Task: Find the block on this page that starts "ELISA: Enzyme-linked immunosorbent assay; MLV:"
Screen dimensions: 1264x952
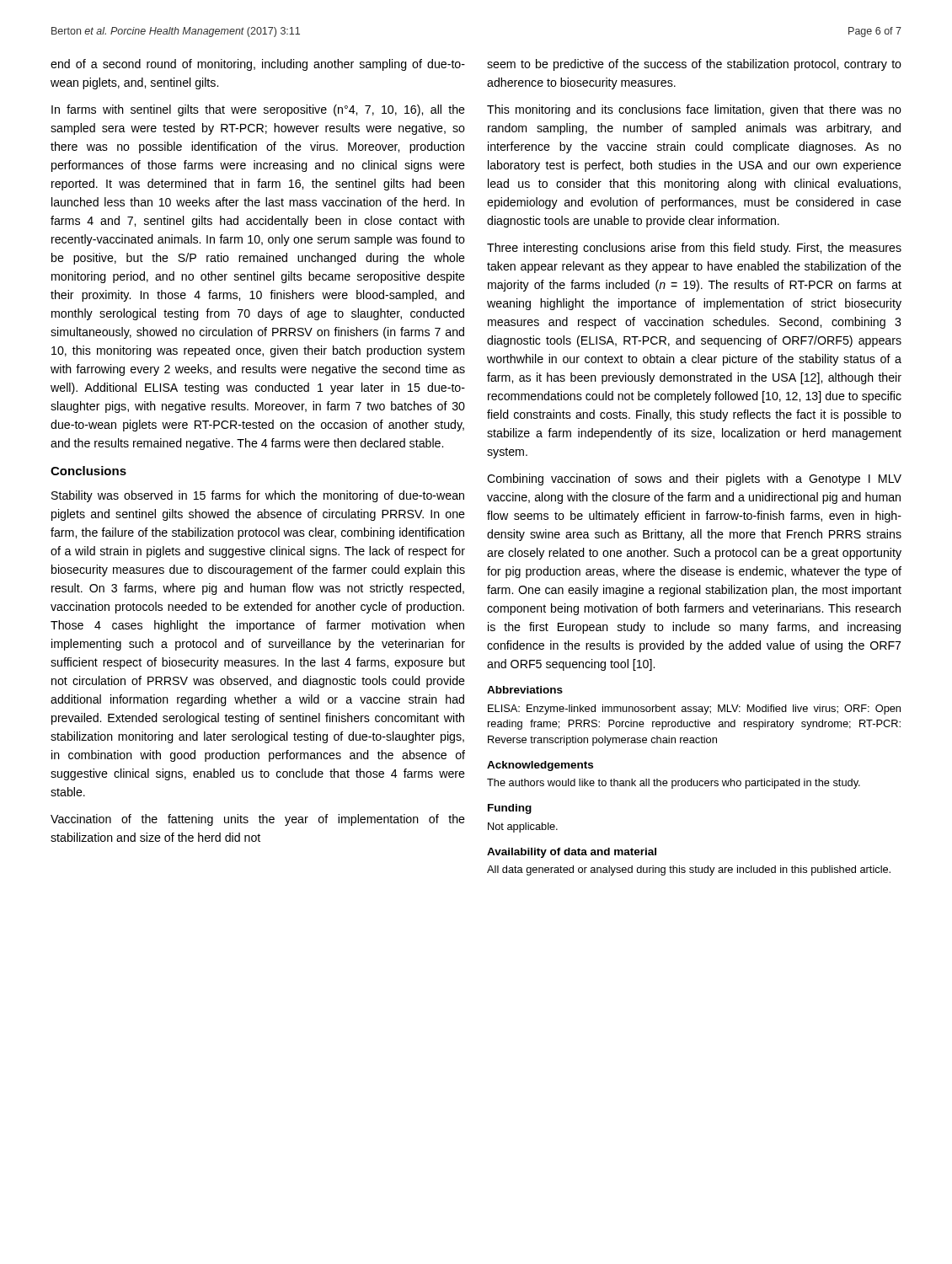Action: [694, 724]
